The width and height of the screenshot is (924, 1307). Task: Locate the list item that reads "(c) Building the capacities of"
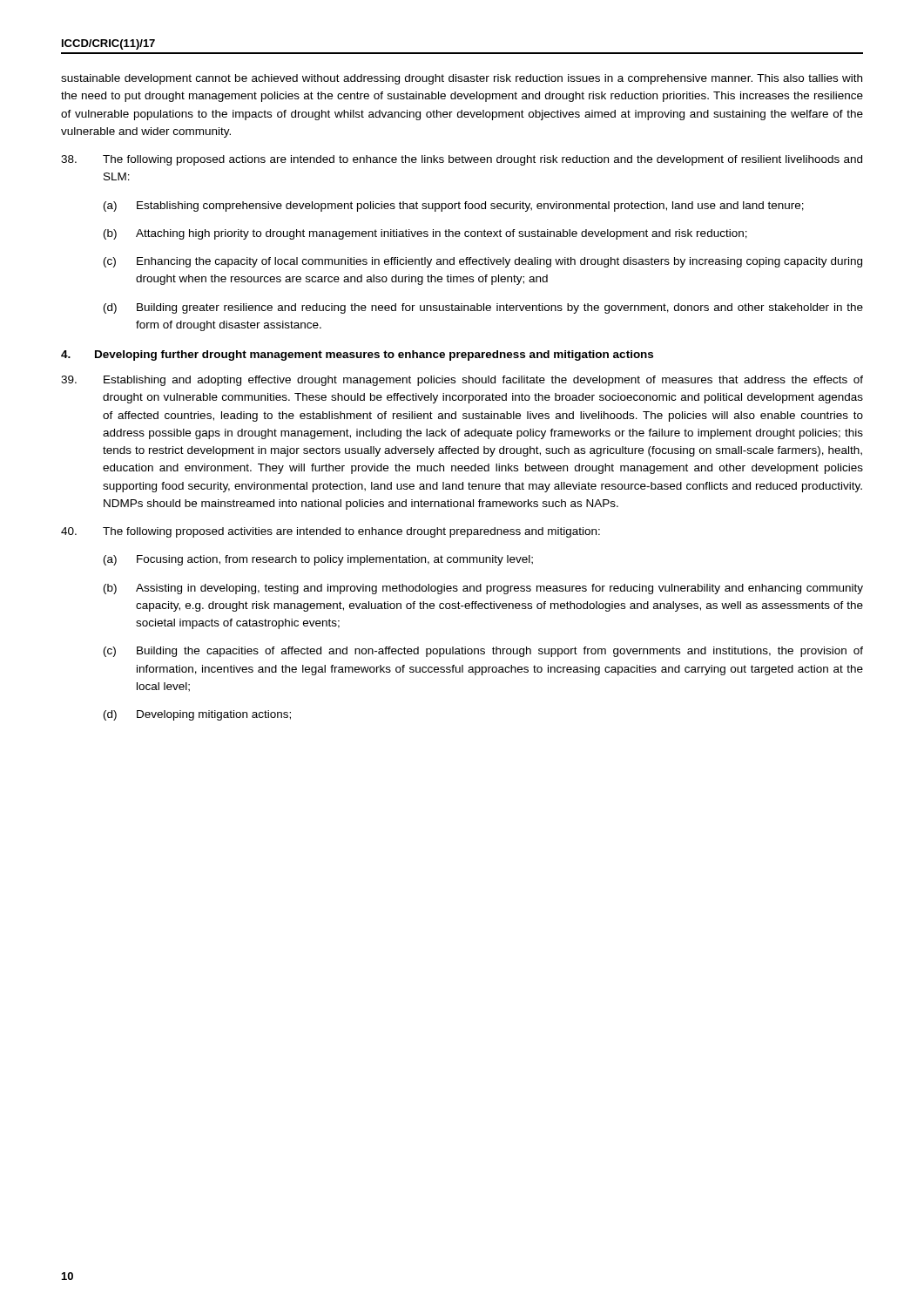[x=483, y=669]
